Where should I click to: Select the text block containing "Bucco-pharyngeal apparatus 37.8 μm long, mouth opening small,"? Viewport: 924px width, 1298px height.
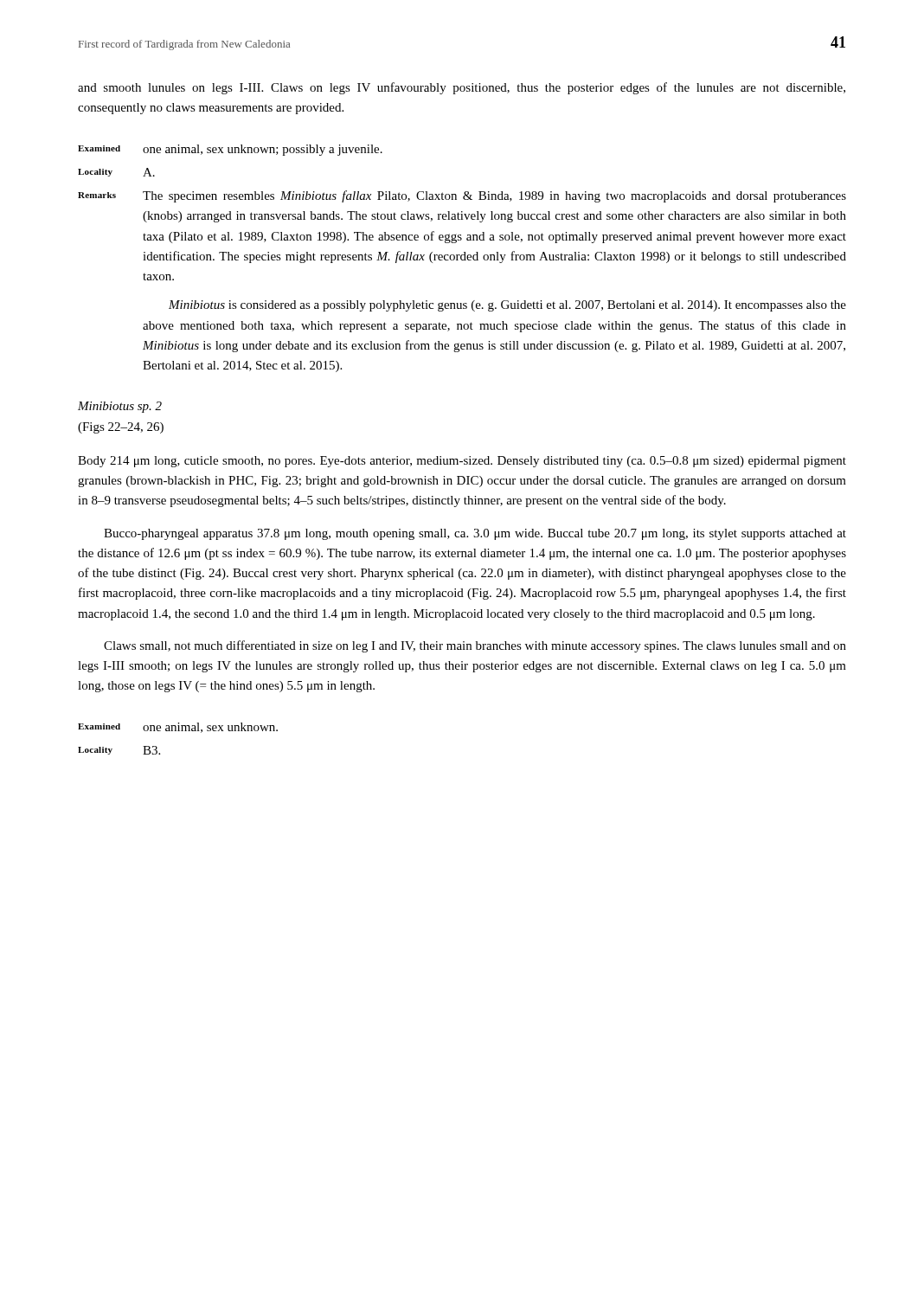point(462,573)
